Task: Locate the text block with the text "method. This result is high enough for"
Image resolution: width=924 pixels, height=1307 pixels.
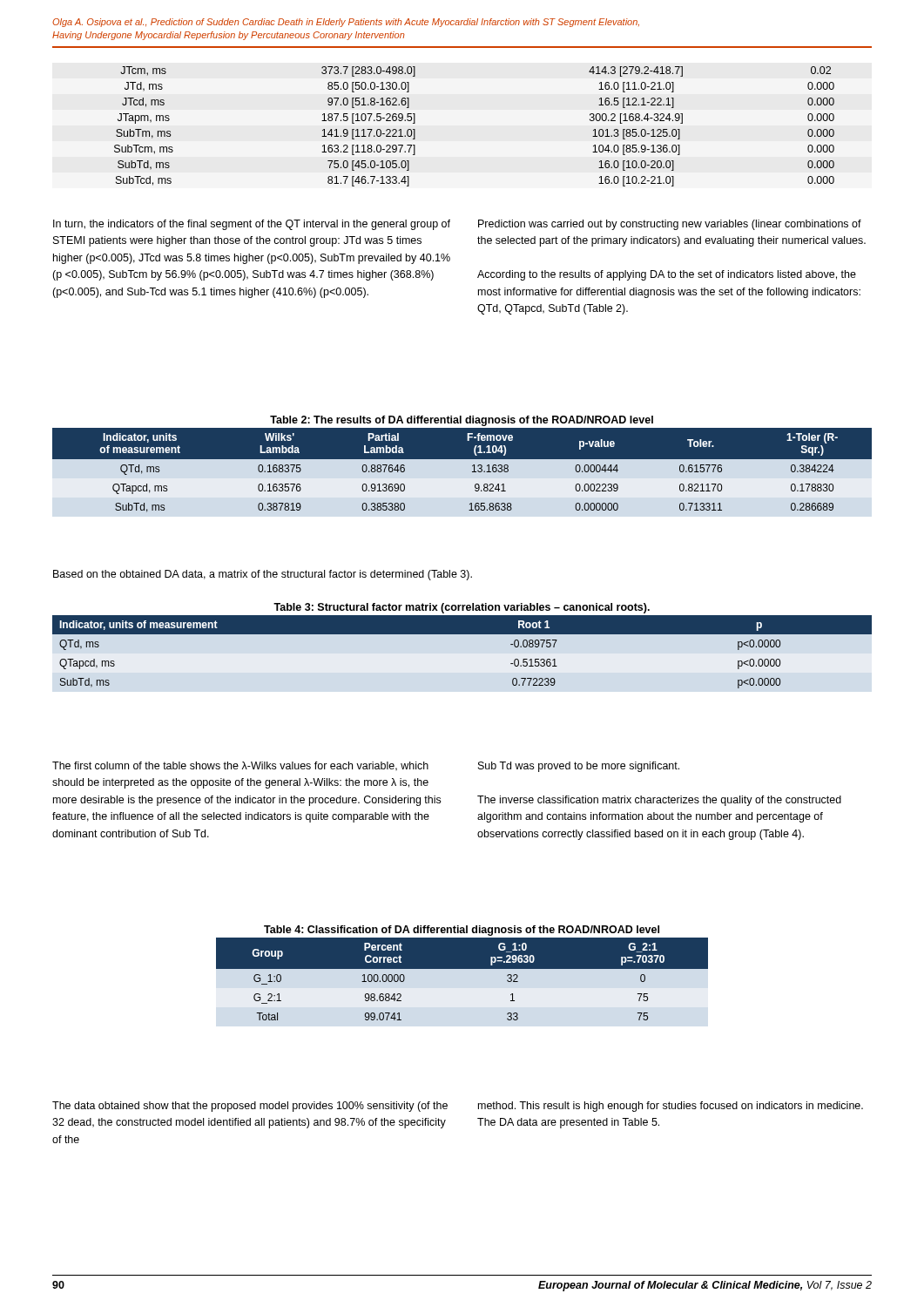Action: 671,1114
